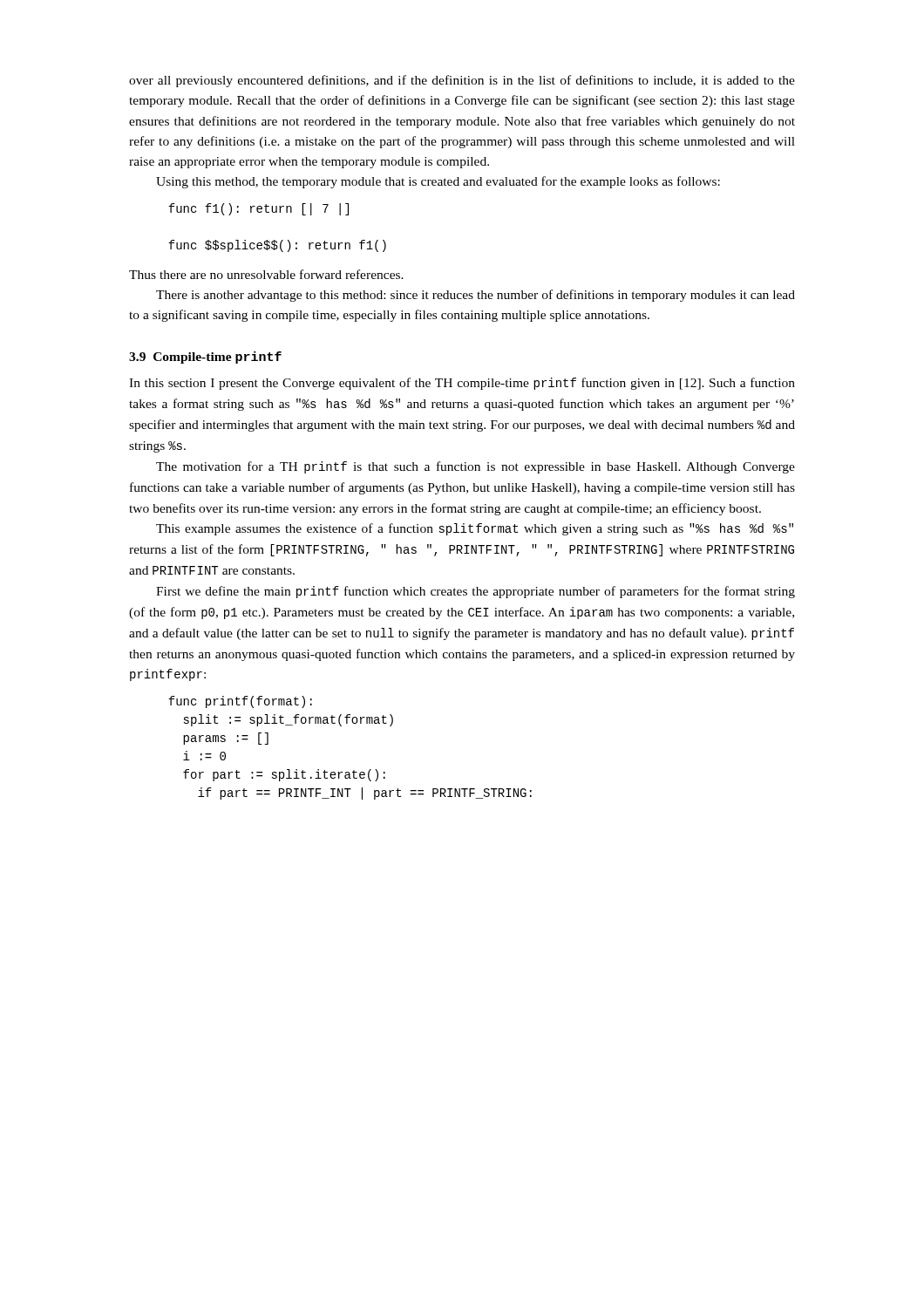Locate the region starting "3.9 Compile-time printf"
This screenshot has width=924, height=1308.
click(x=205, y=357)
